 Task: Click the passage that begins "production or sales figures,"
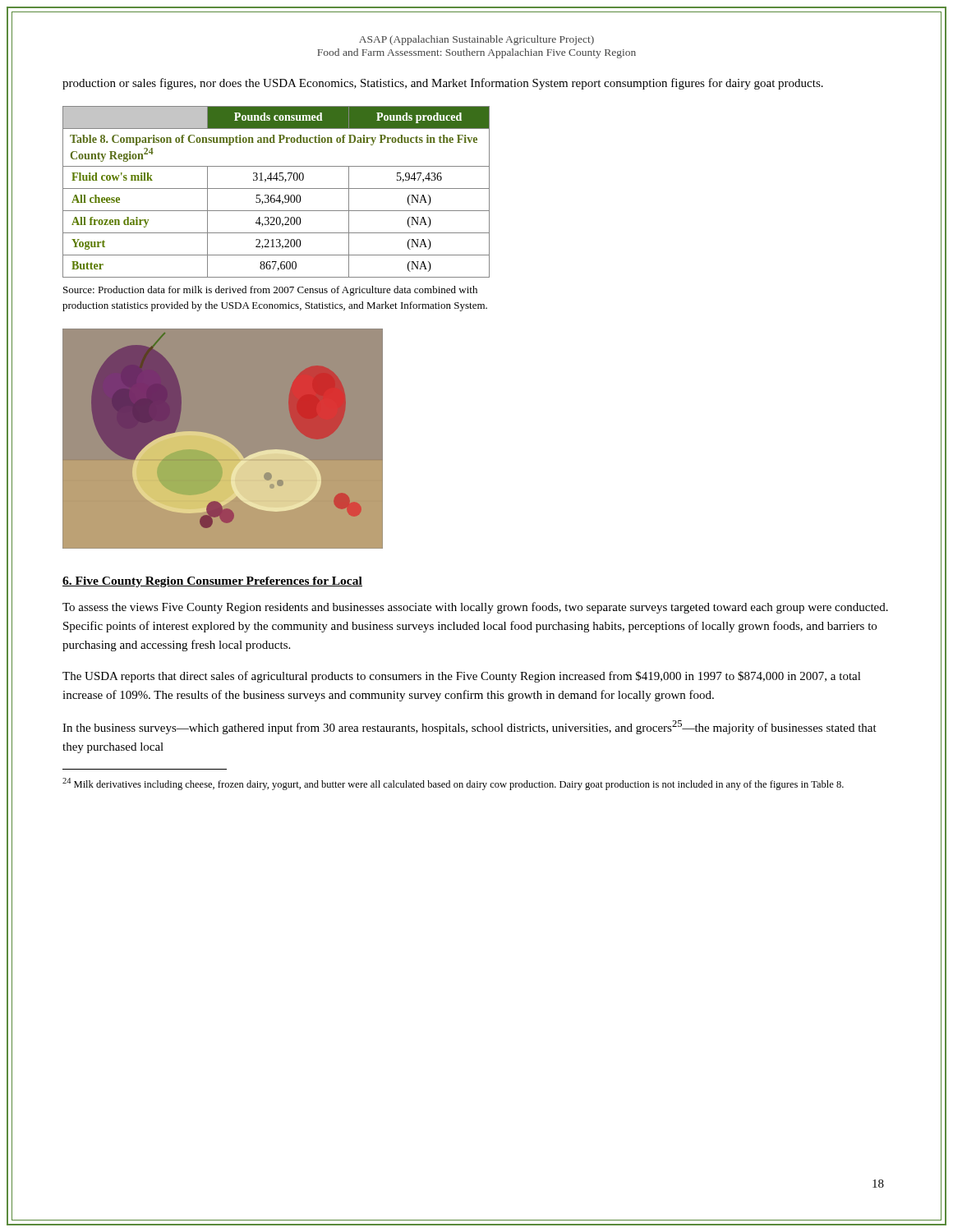point(443,83)
